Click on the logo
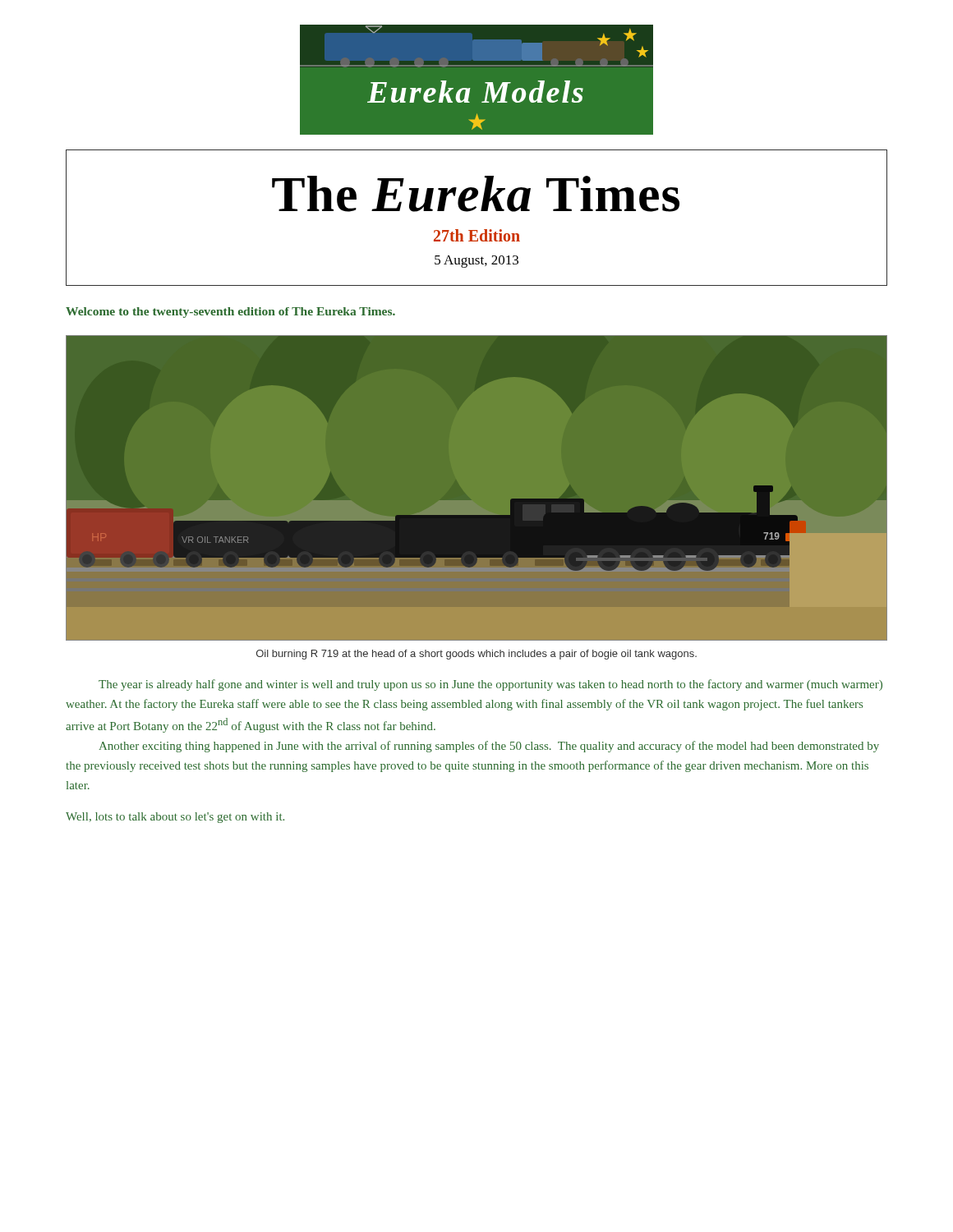Screen dimensions: 1232x953 476,80
